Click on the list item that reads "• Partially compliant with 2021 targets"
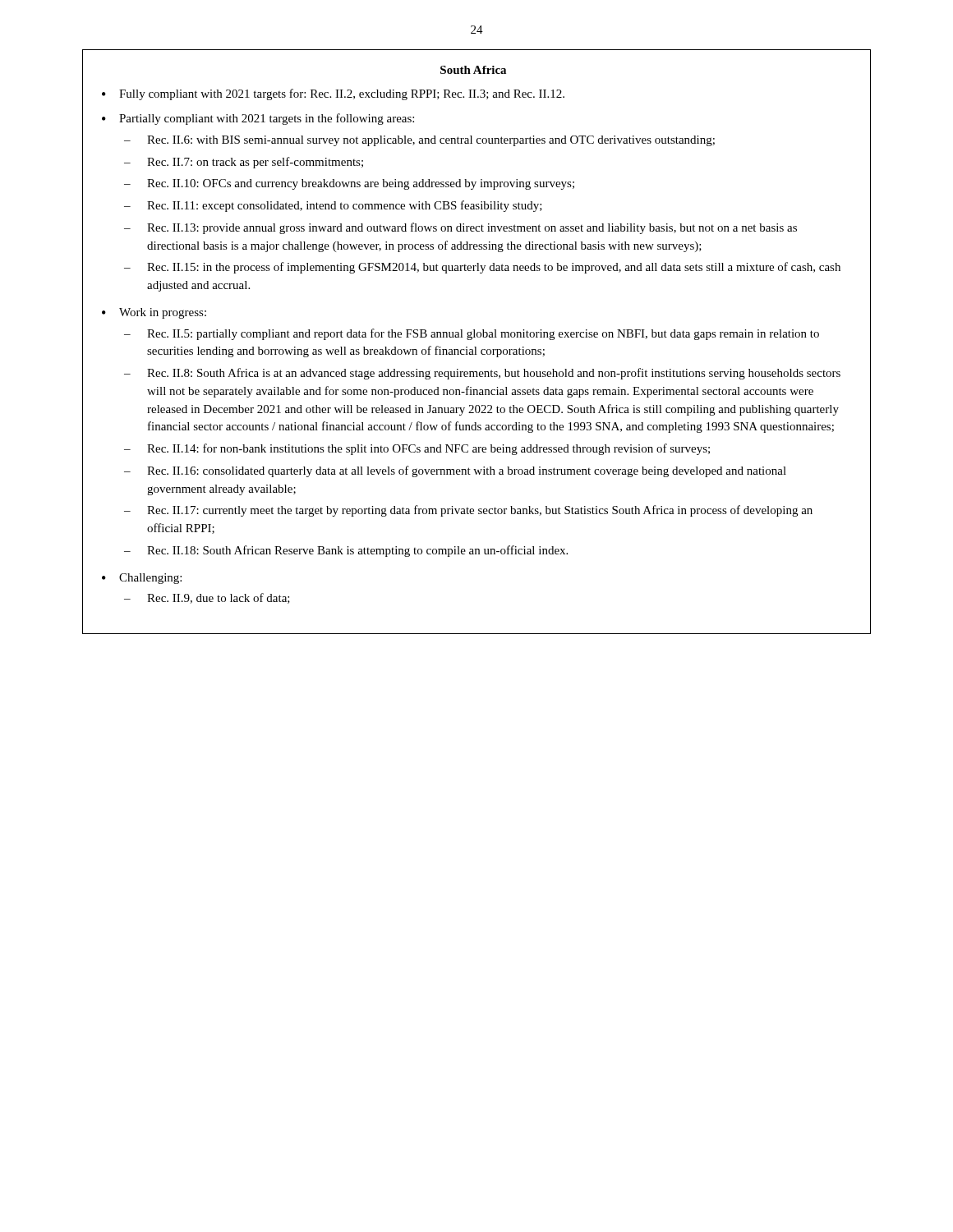 tap(473, 205)
